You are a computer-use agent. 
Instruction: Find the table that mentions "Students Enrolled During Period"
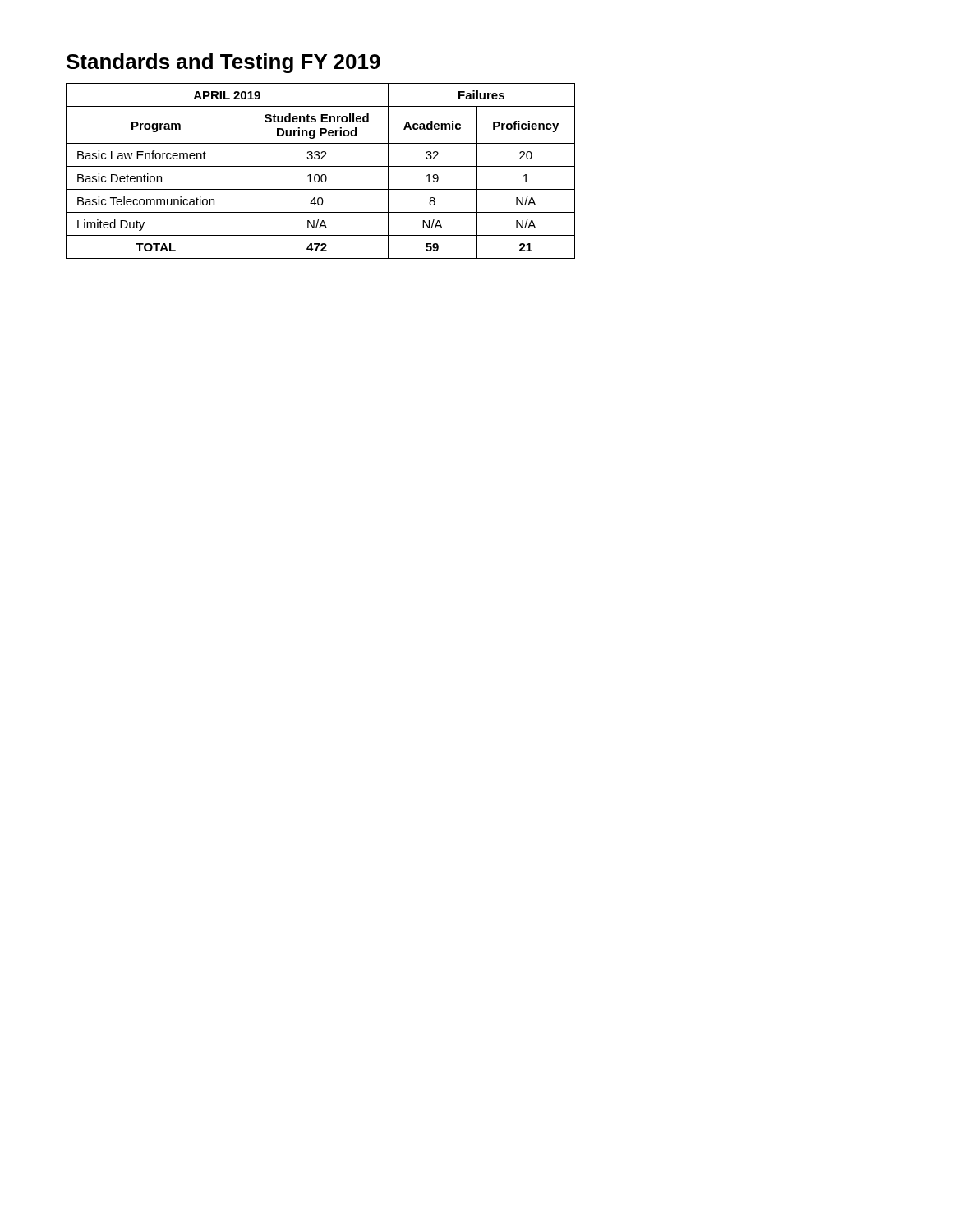pos(476,171)
